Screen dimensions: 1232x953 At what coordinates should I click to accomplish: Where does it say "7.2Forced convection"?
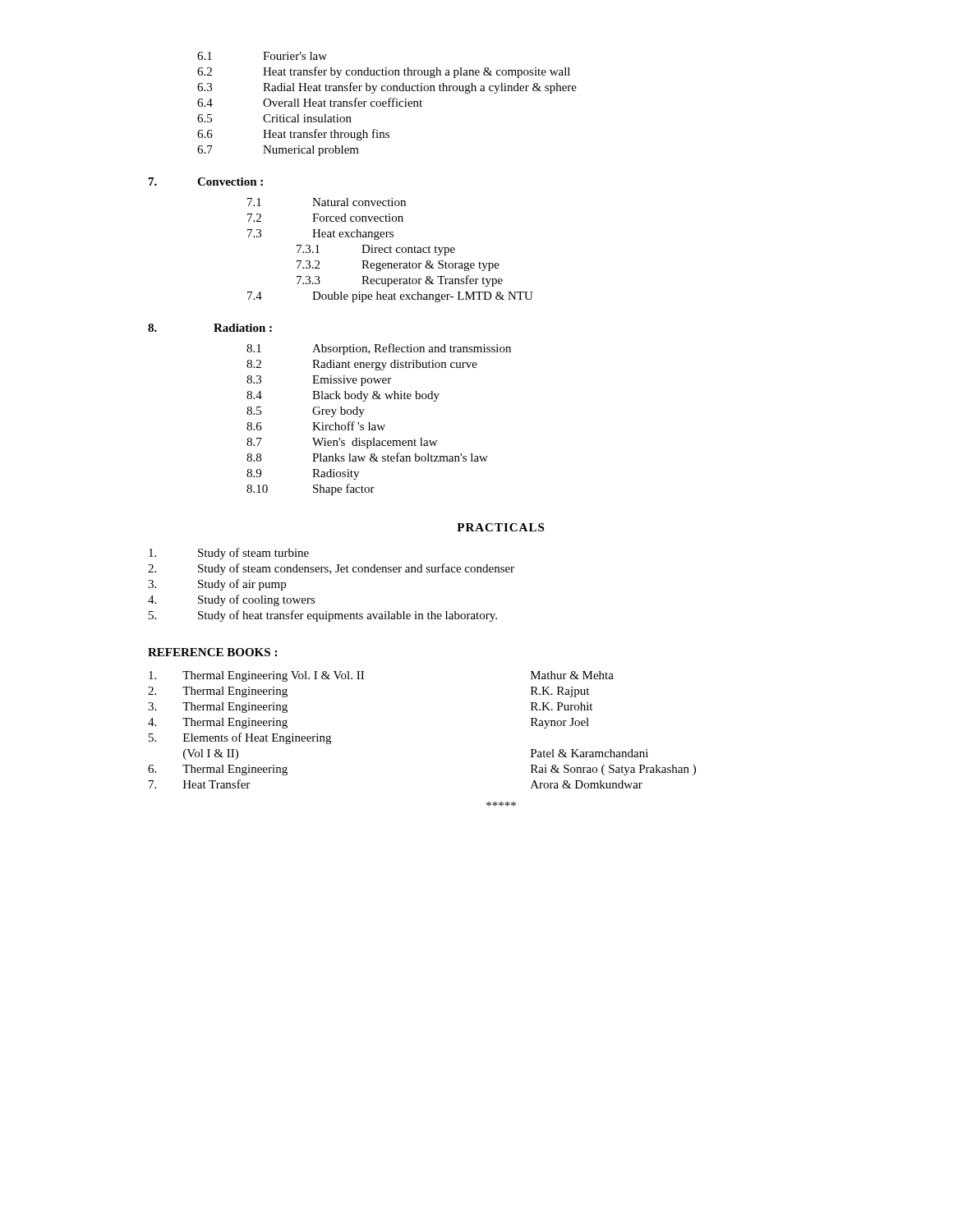pos(325,218)
